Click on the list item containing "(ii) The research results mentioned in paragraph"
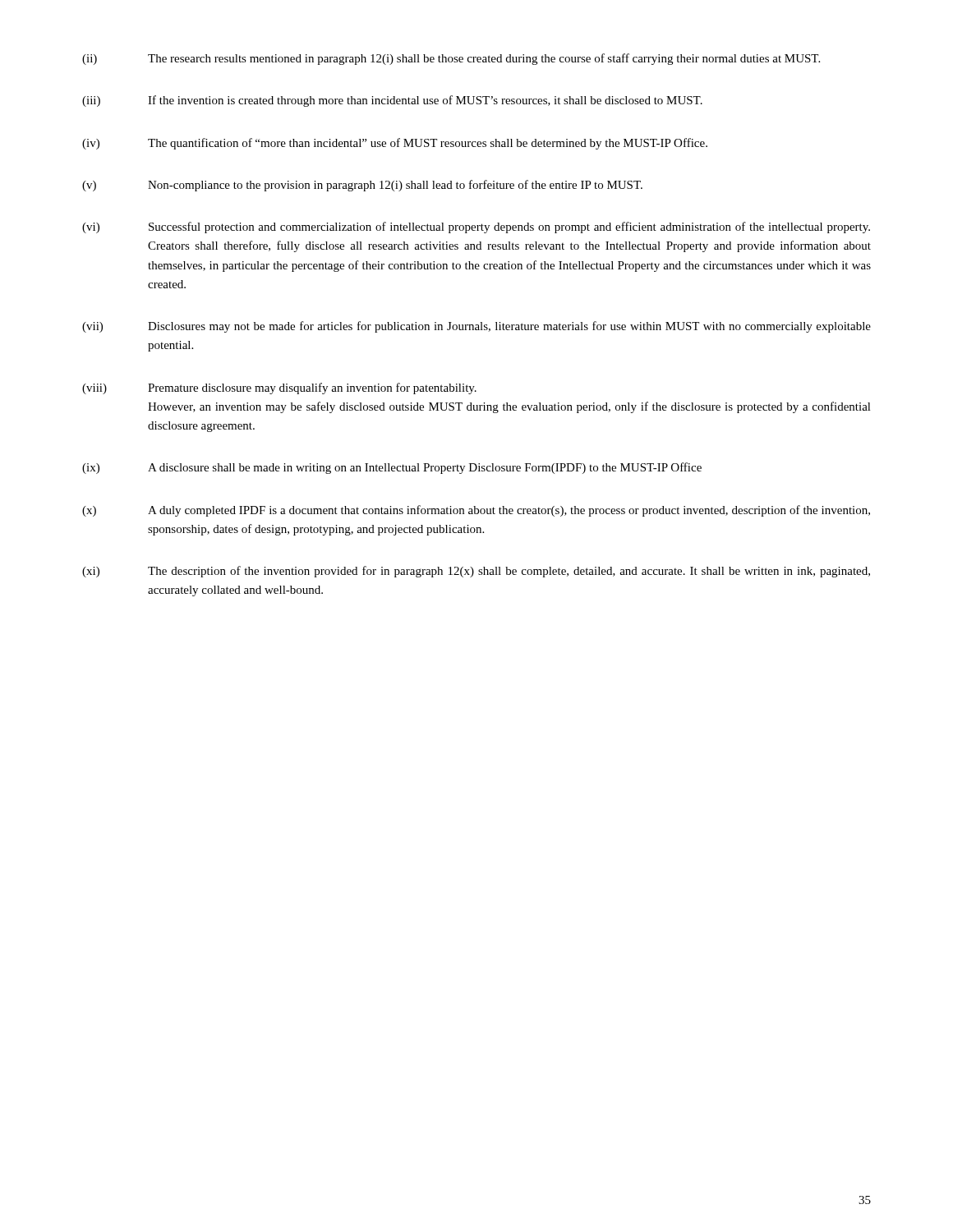 click(x=476, y=59)
